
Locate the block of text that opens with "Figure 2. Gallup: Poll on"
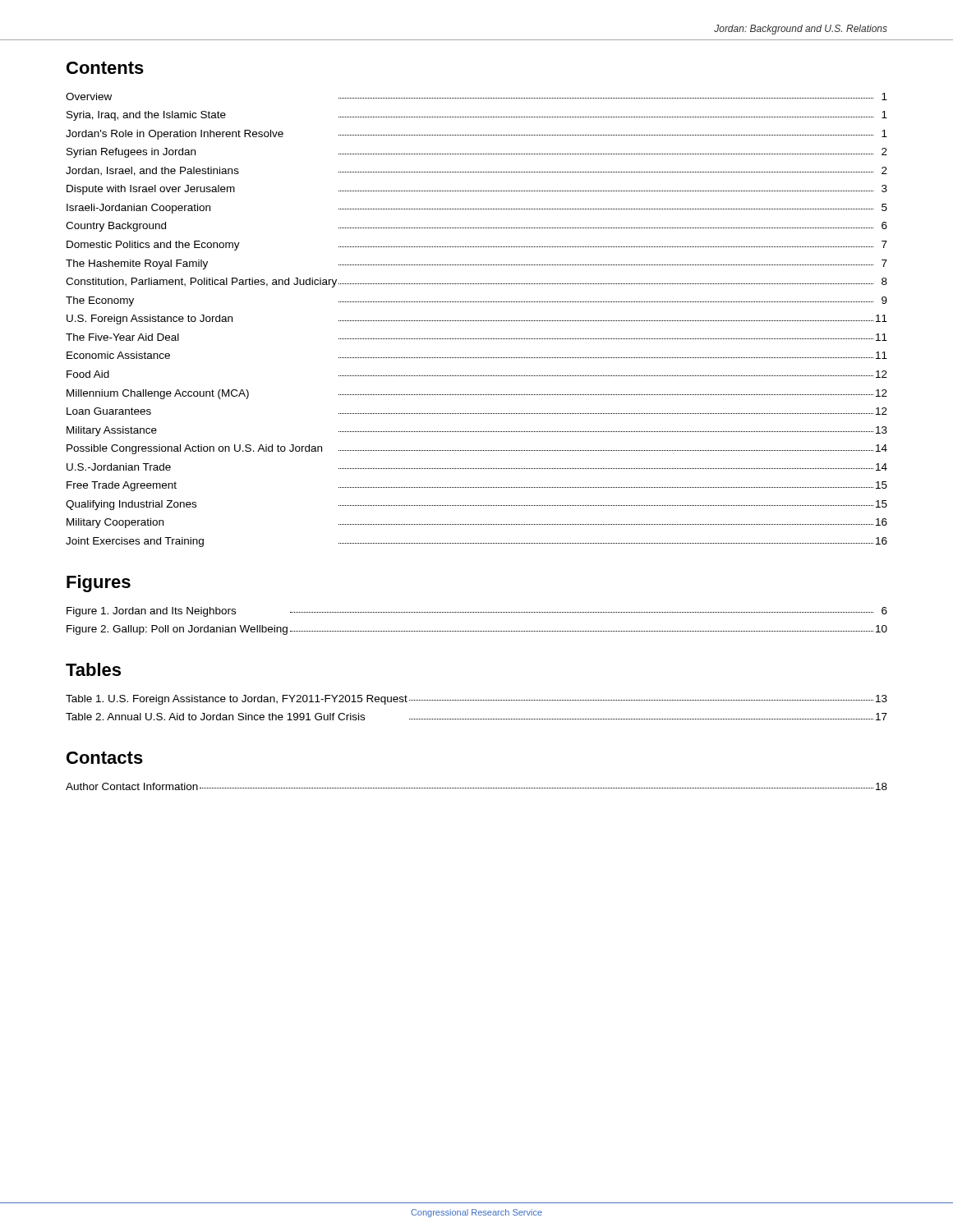click(x=476, y=629)
